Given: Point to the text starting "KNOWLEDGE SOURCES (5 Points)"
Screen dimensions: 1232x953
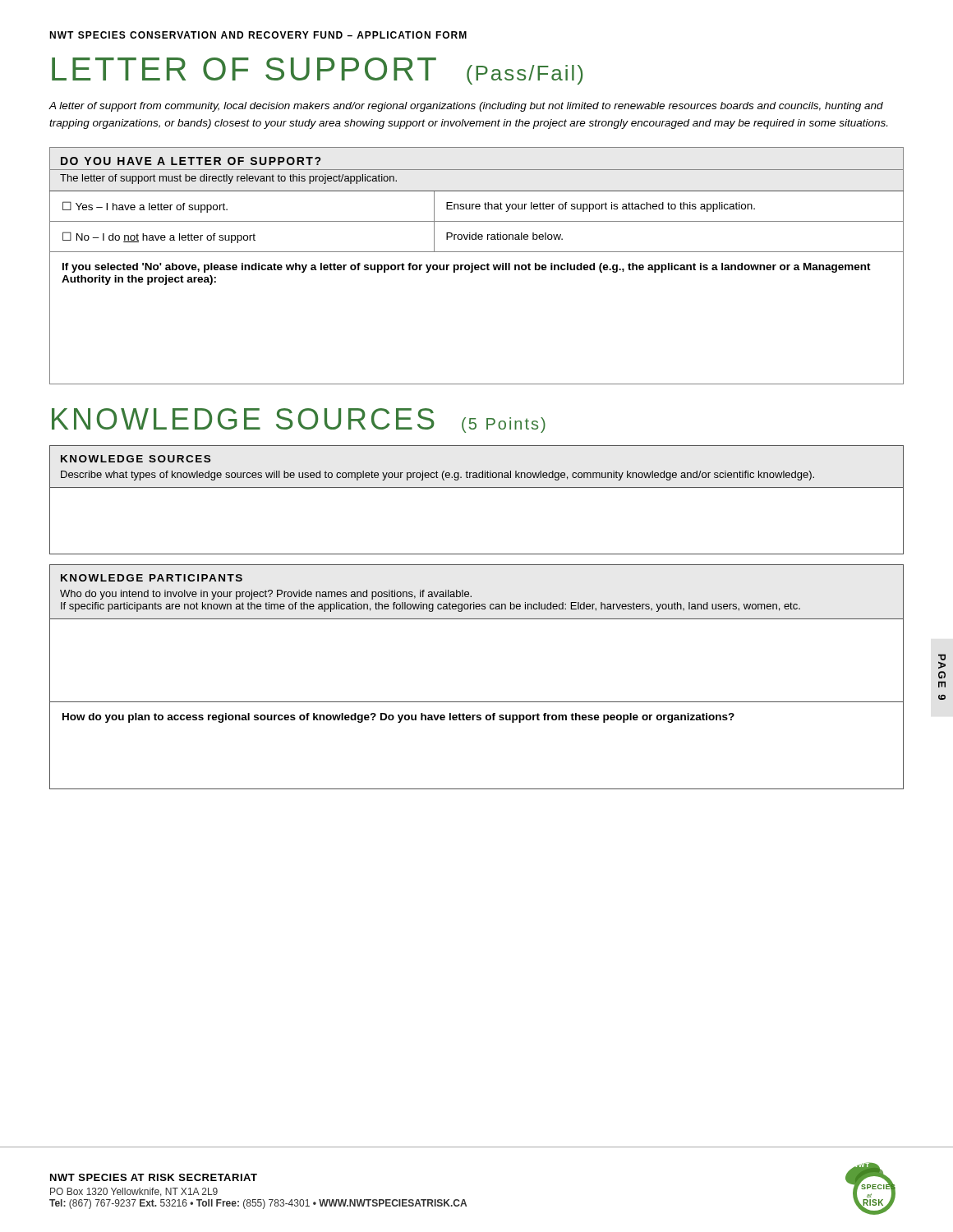Looking at the screenshot, I should point(298,420).
